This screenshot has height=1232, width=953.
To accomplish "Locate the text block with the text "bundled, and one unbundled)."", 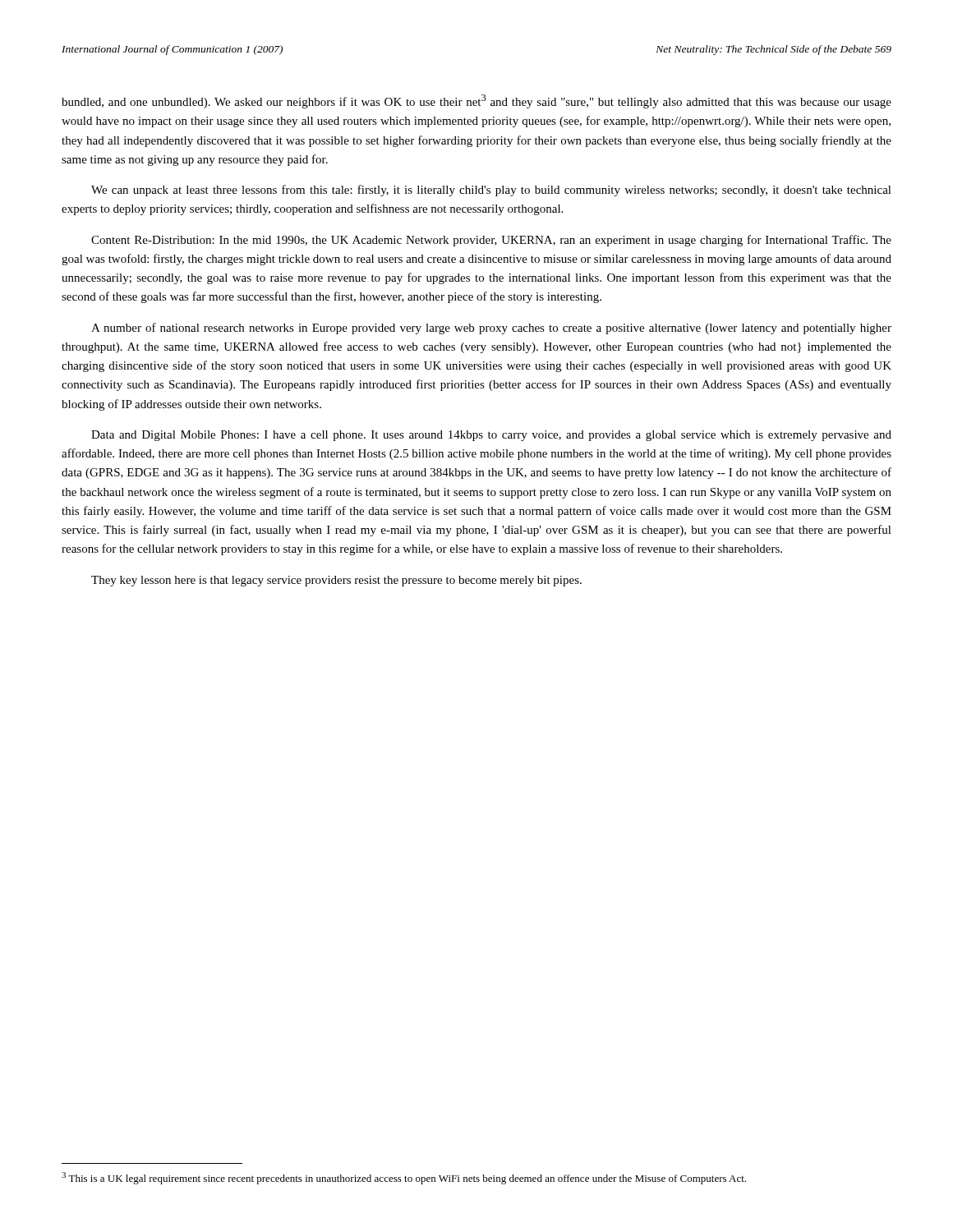I will pyautogui.click(x=476, y=129).
